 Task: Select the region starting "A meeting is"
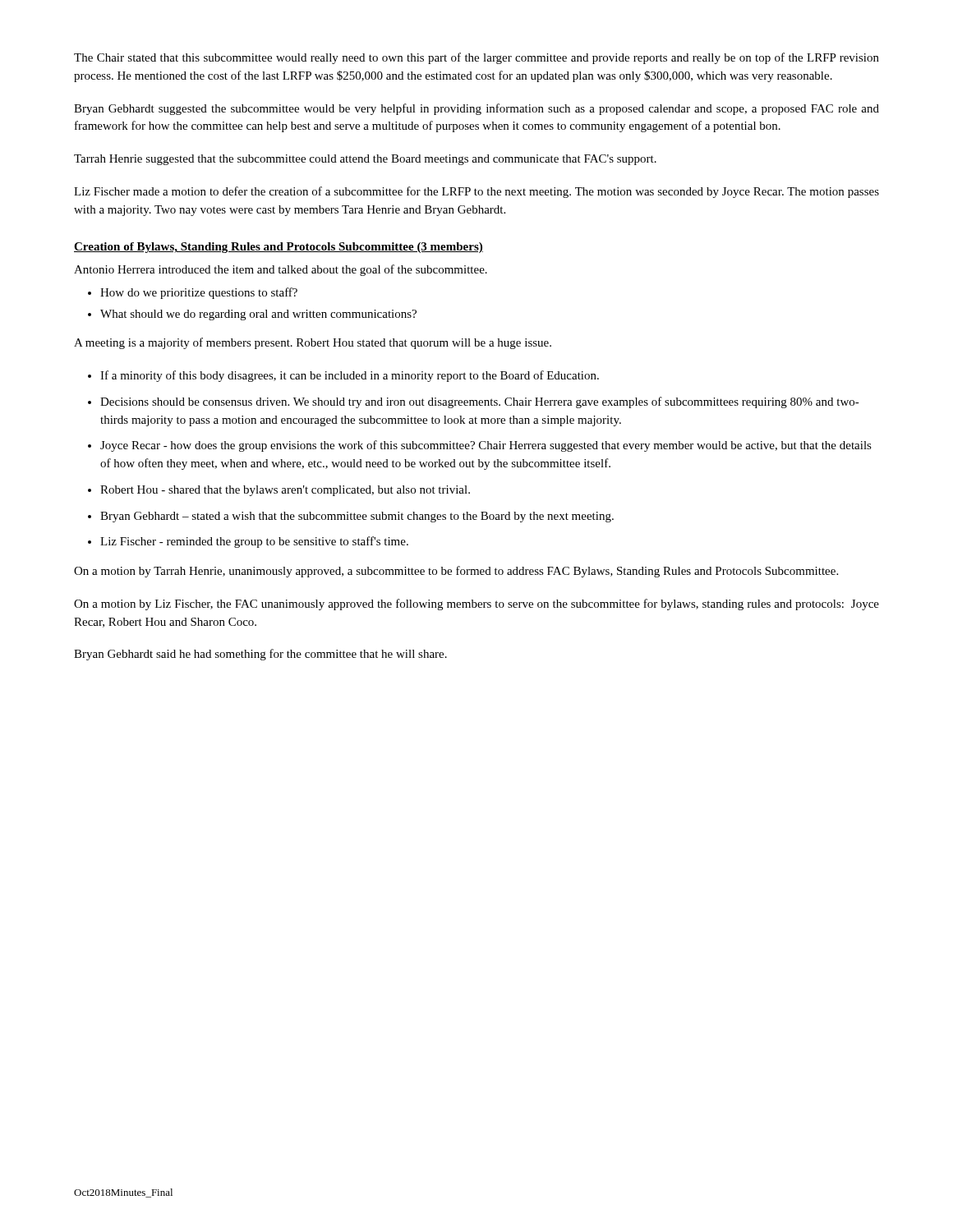coord(313,343)
